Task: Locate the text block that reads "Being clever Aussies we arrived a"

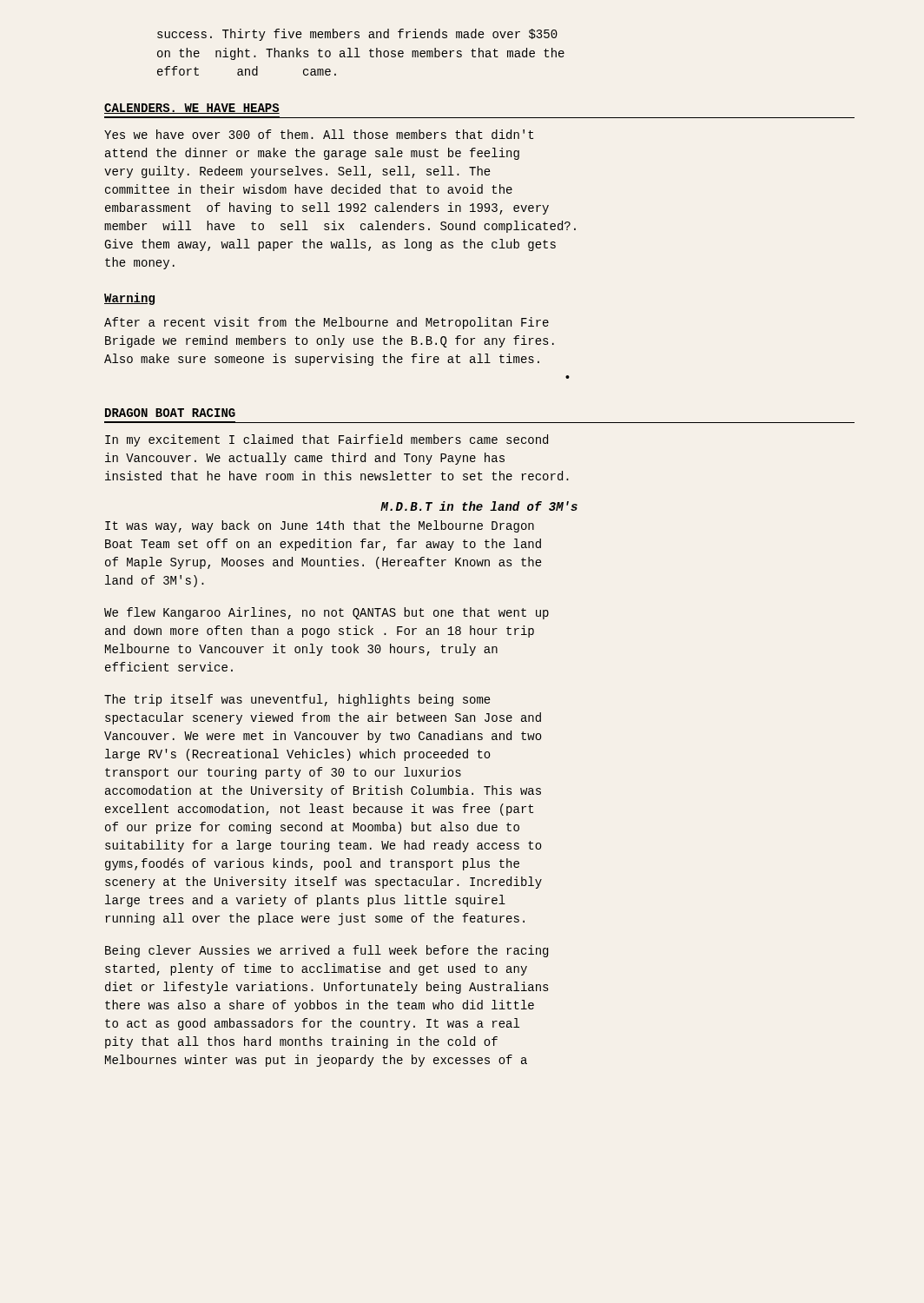Action: [327, 1006]
